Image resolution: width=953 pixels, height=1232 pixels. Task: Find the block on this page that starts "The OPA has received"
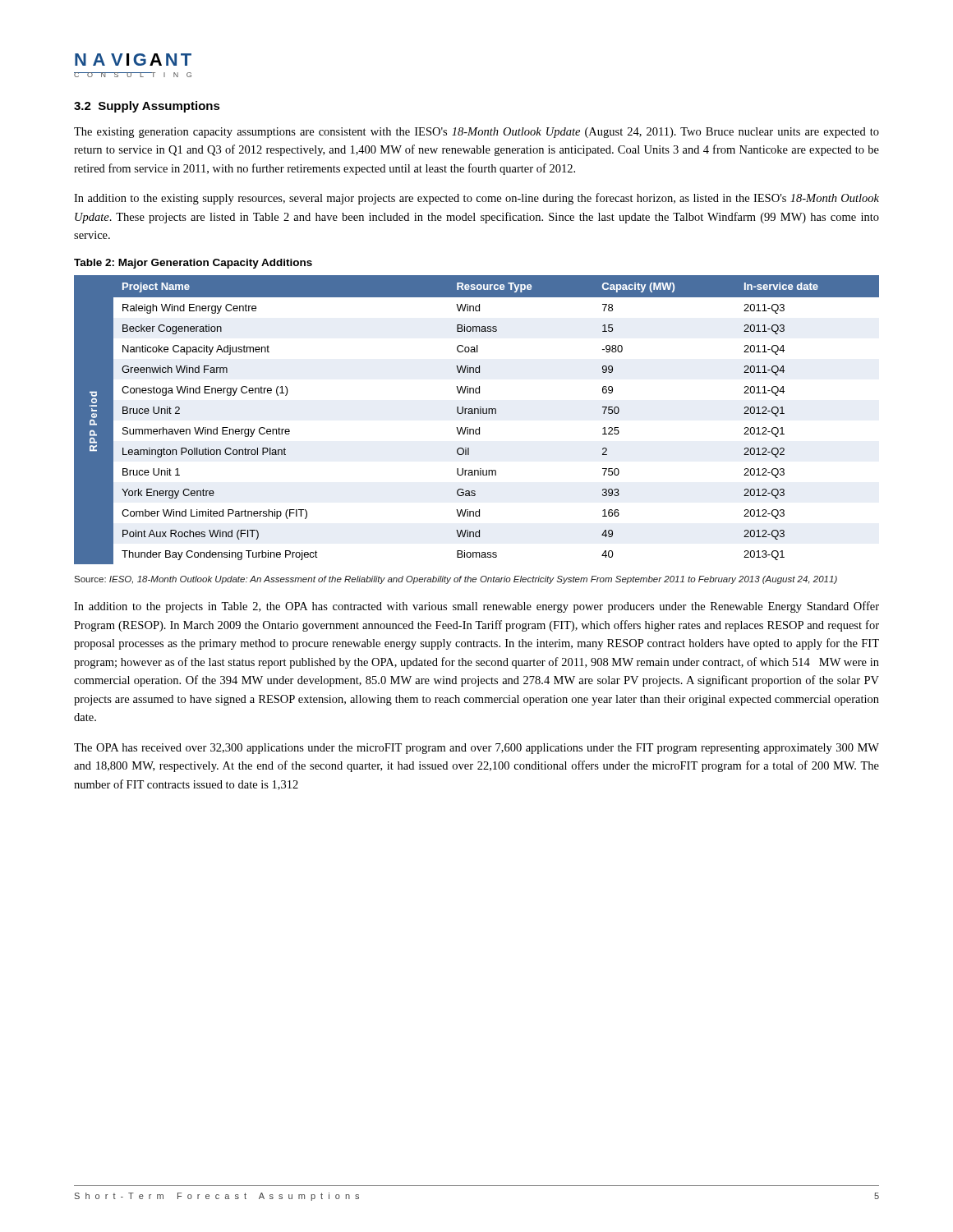pos(476,766)
